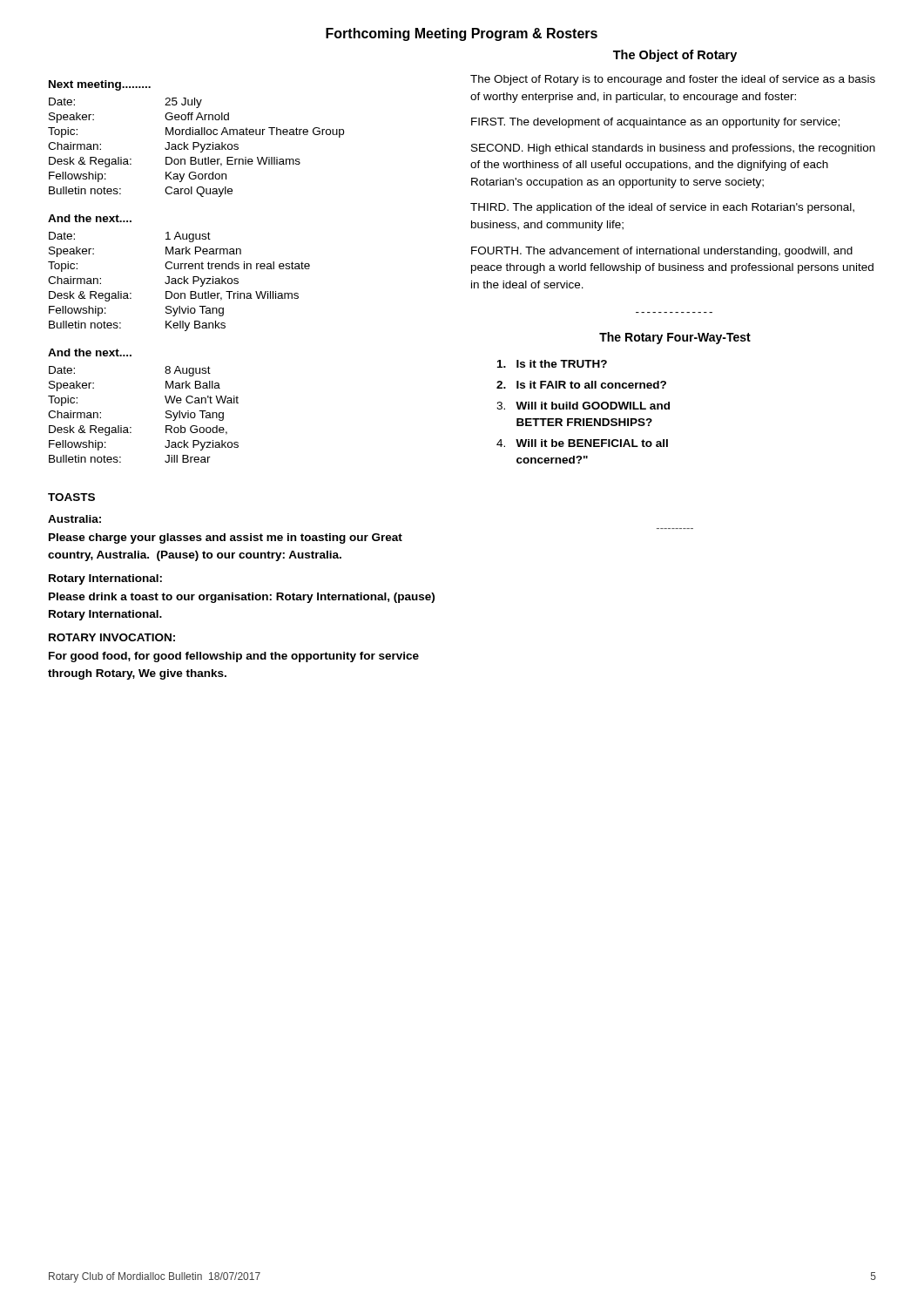
Task: Select the title containing "Forthcoming Meeting Program & Rosters"
Action: 462,34
